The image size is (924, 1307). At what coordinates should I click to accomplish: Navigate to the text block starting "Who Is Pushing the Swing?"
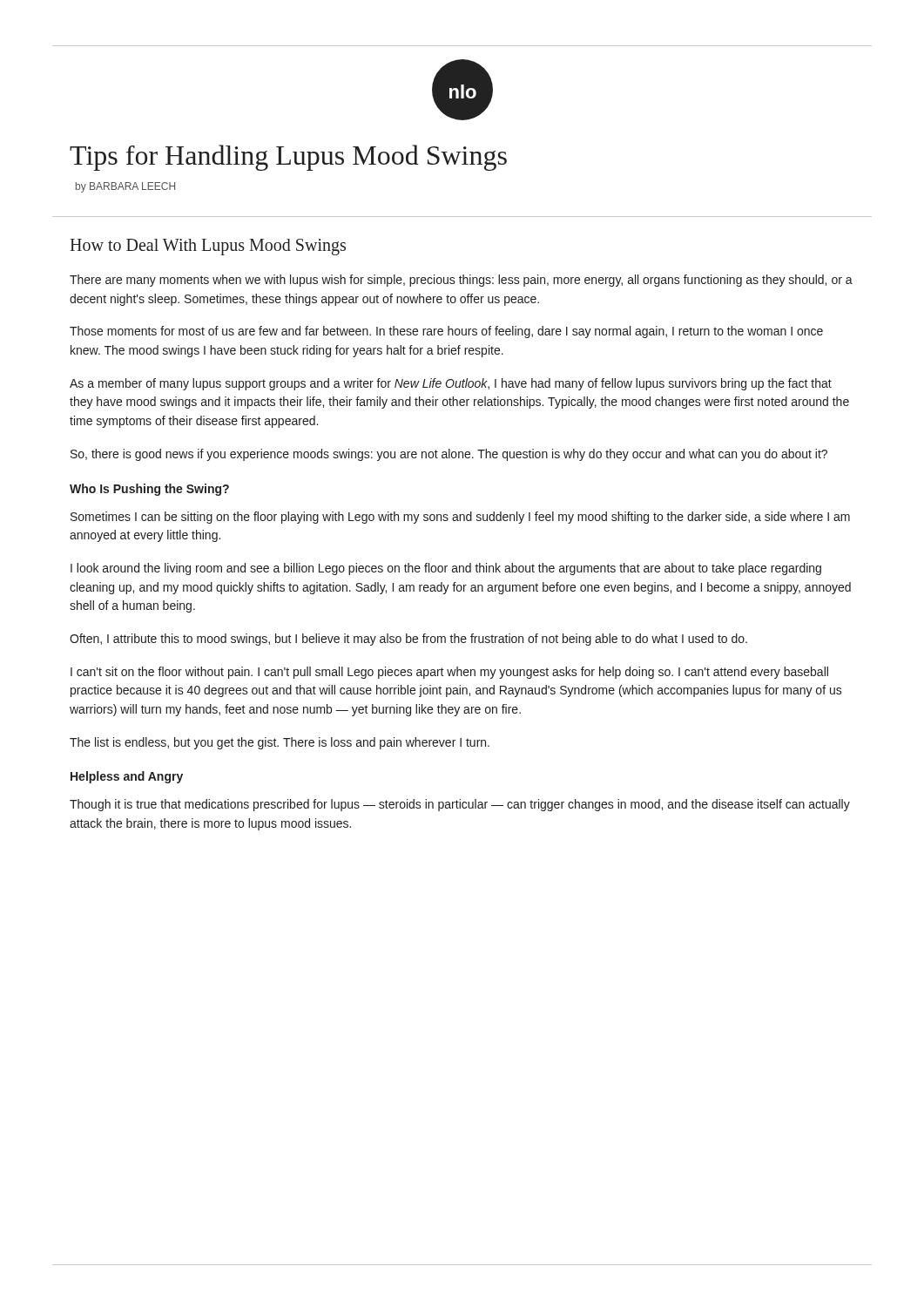click(x=149, y=490)
